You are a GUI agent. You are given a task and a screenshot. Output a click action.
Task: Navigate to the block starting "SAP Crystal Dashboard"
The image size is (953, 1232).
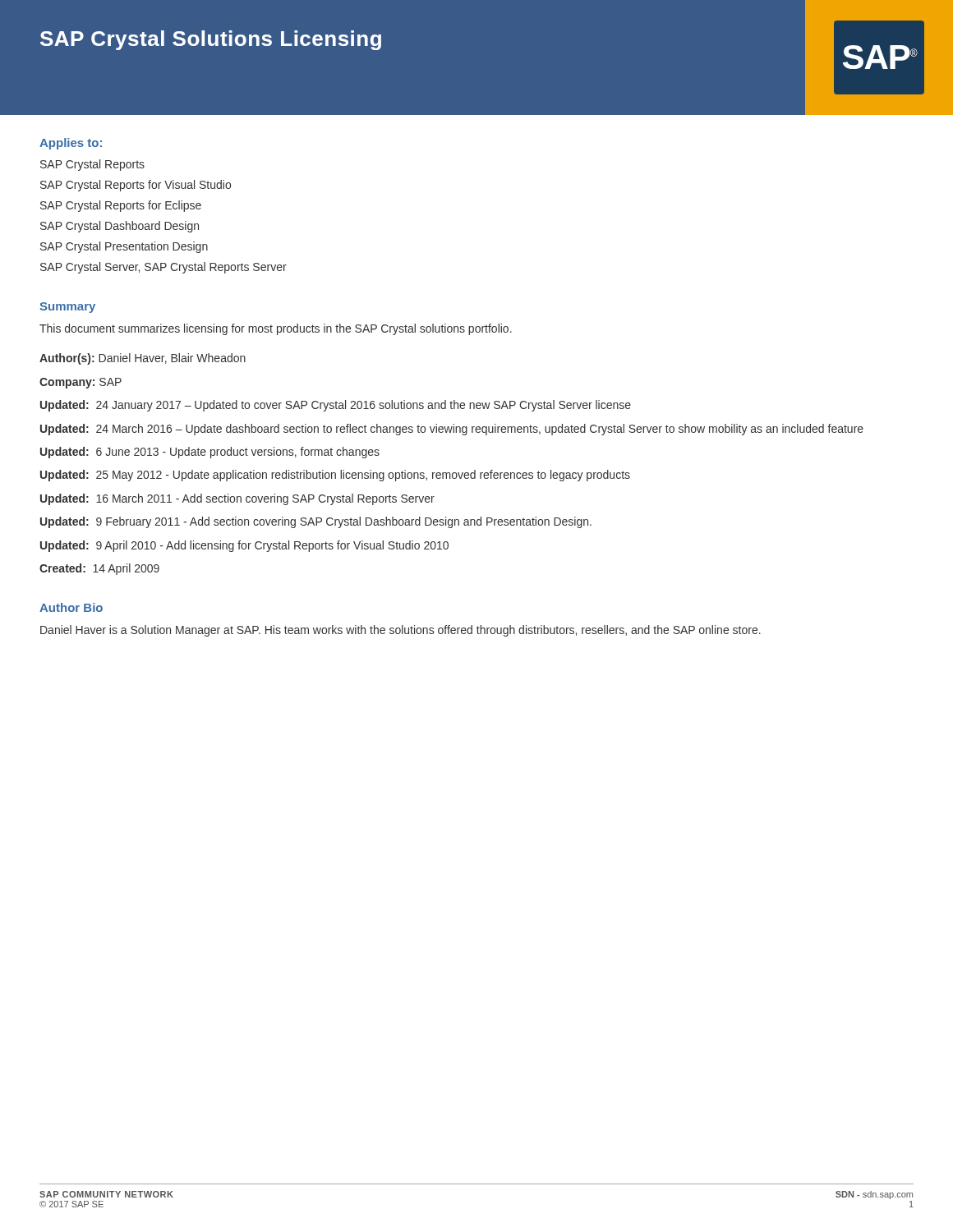click(120, 226)
